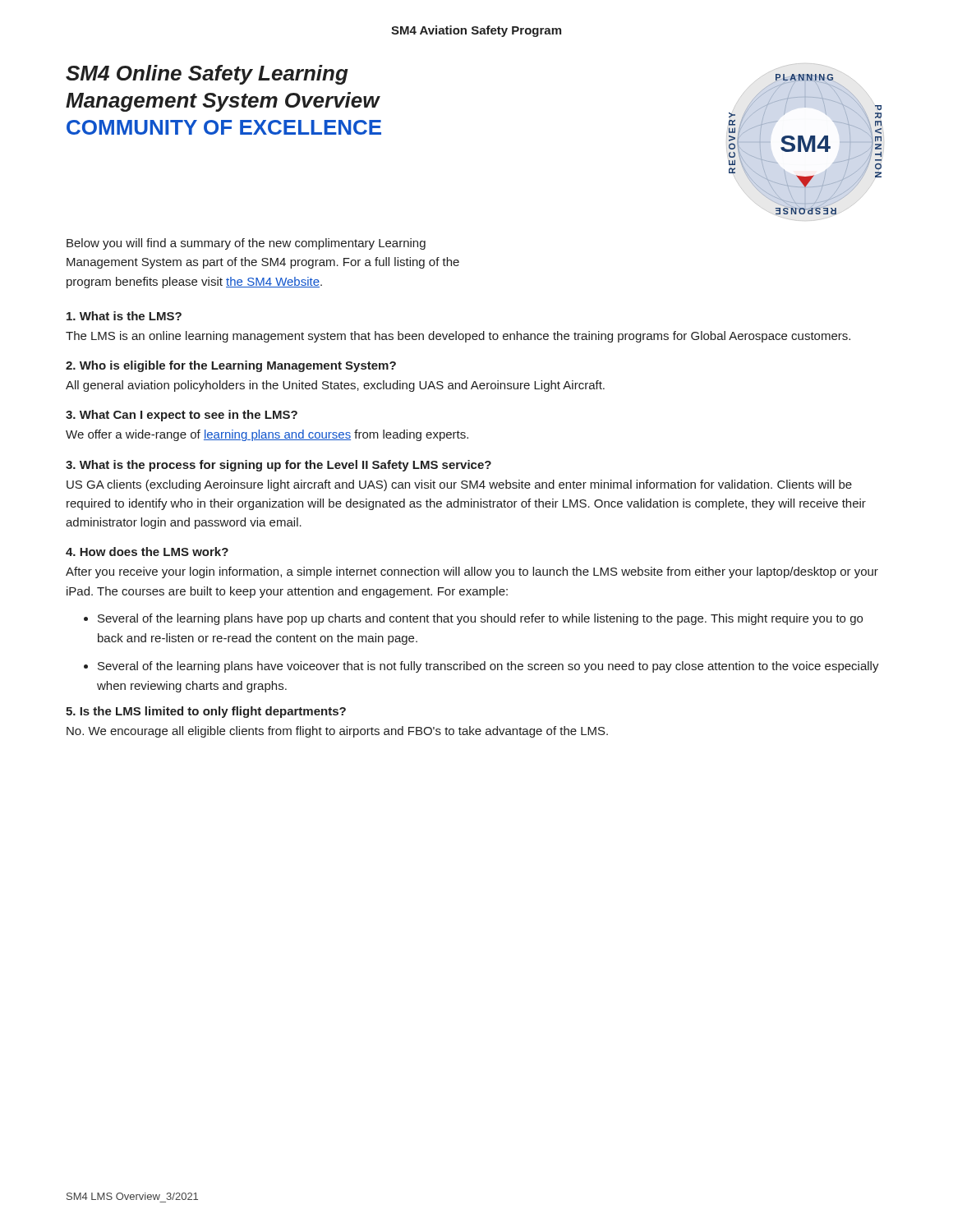Where is the passage that starts "All general aviation policyholders in the United States,"?

tap(336, 385)
